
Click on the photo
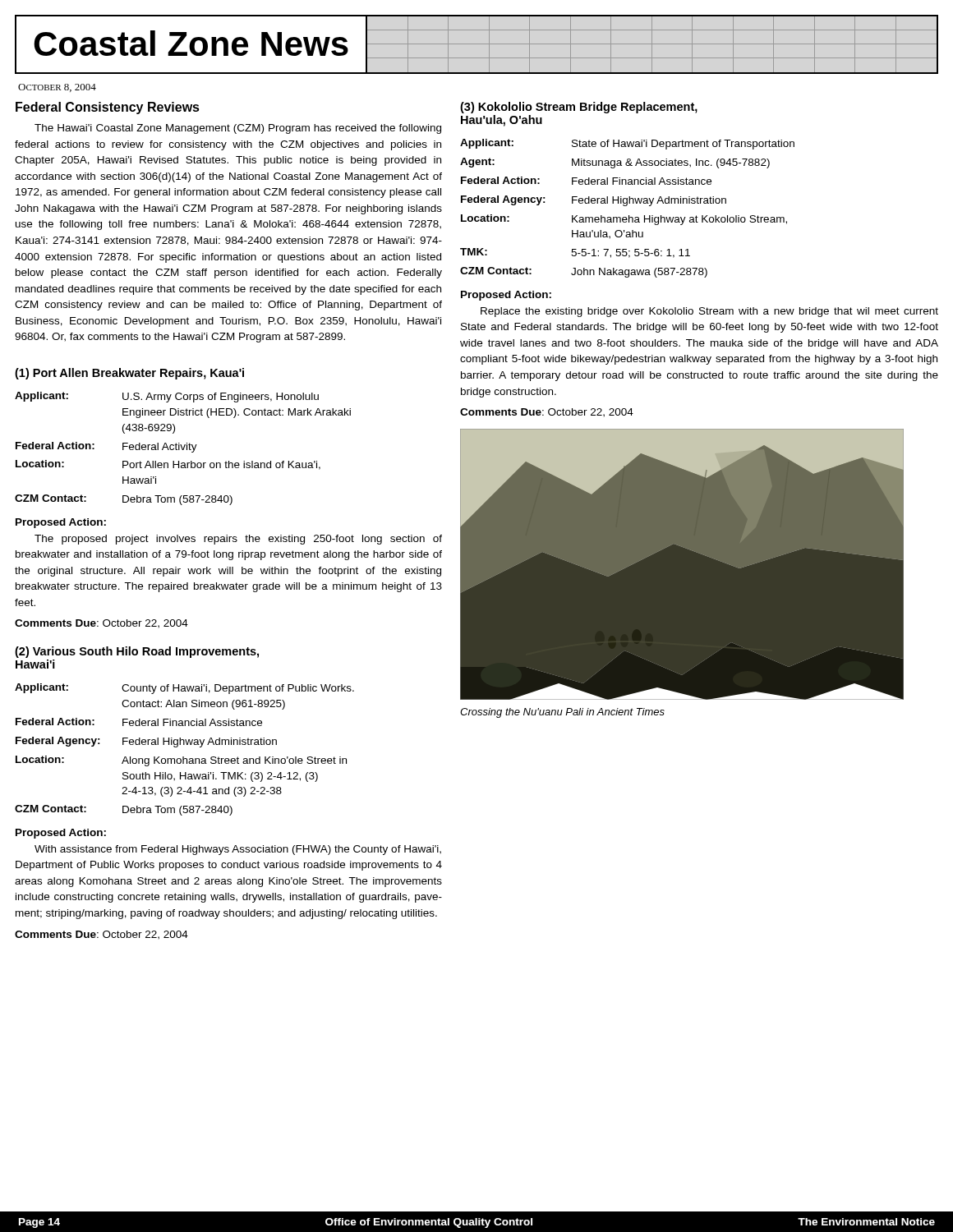699,565
